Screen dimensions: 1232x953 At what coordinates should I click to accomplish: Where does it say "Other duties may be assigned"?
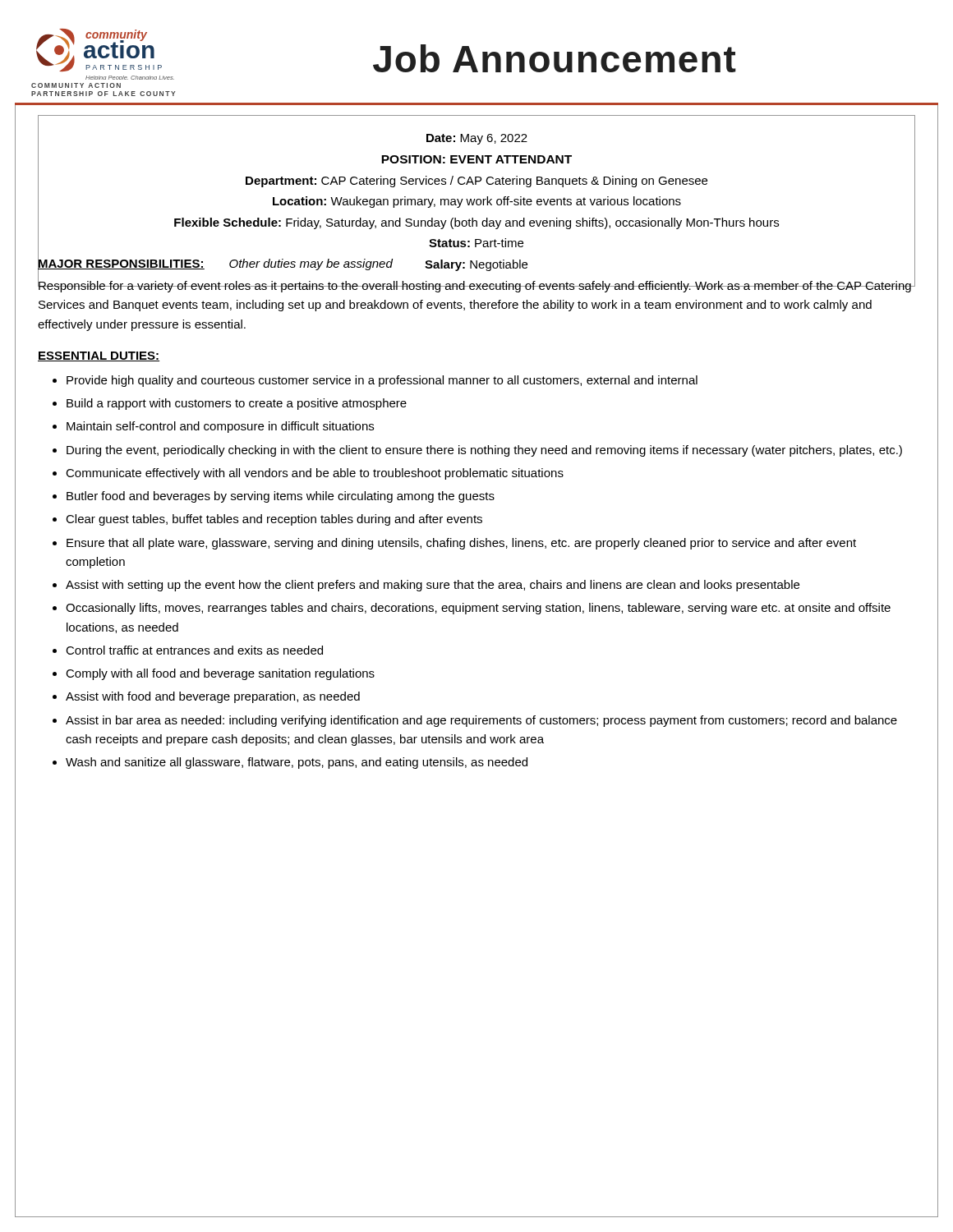[x=311, y=263]
